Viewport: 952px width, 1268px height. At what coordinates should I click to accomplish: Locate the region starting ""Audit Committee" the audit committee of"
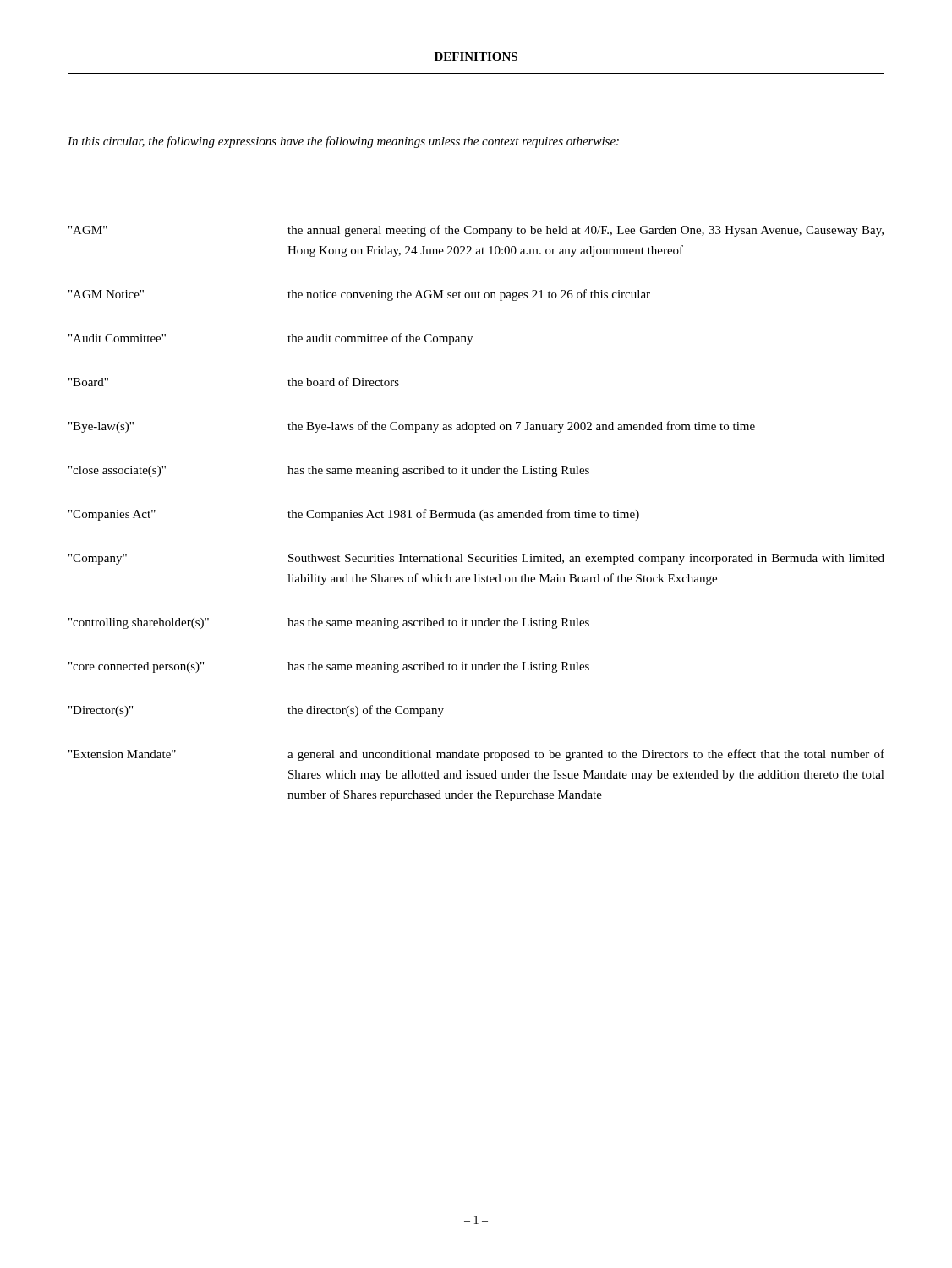[476, 338]
